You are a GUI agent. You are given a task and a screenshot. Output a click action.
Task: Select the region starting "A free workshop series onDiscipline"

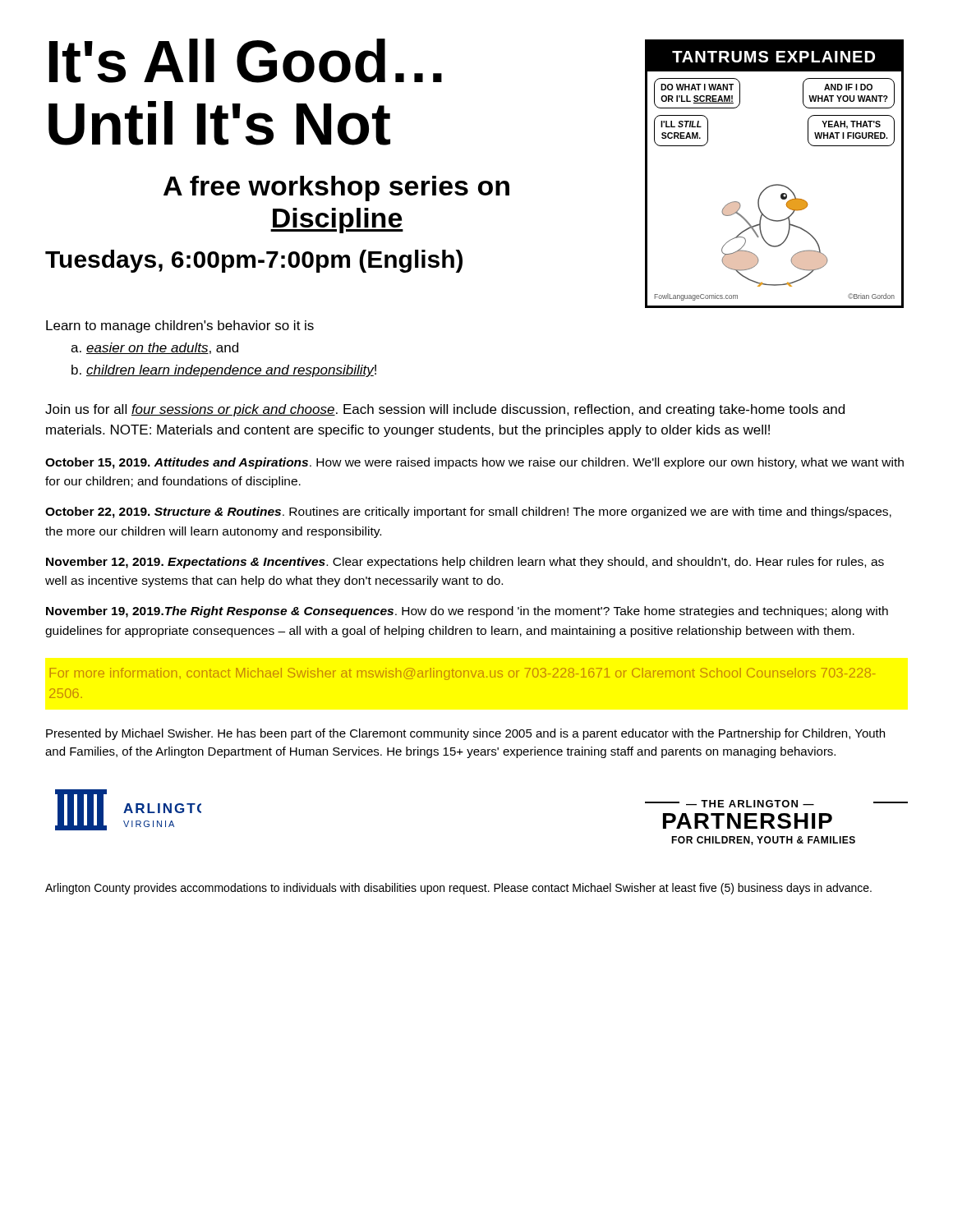point(337,202)
